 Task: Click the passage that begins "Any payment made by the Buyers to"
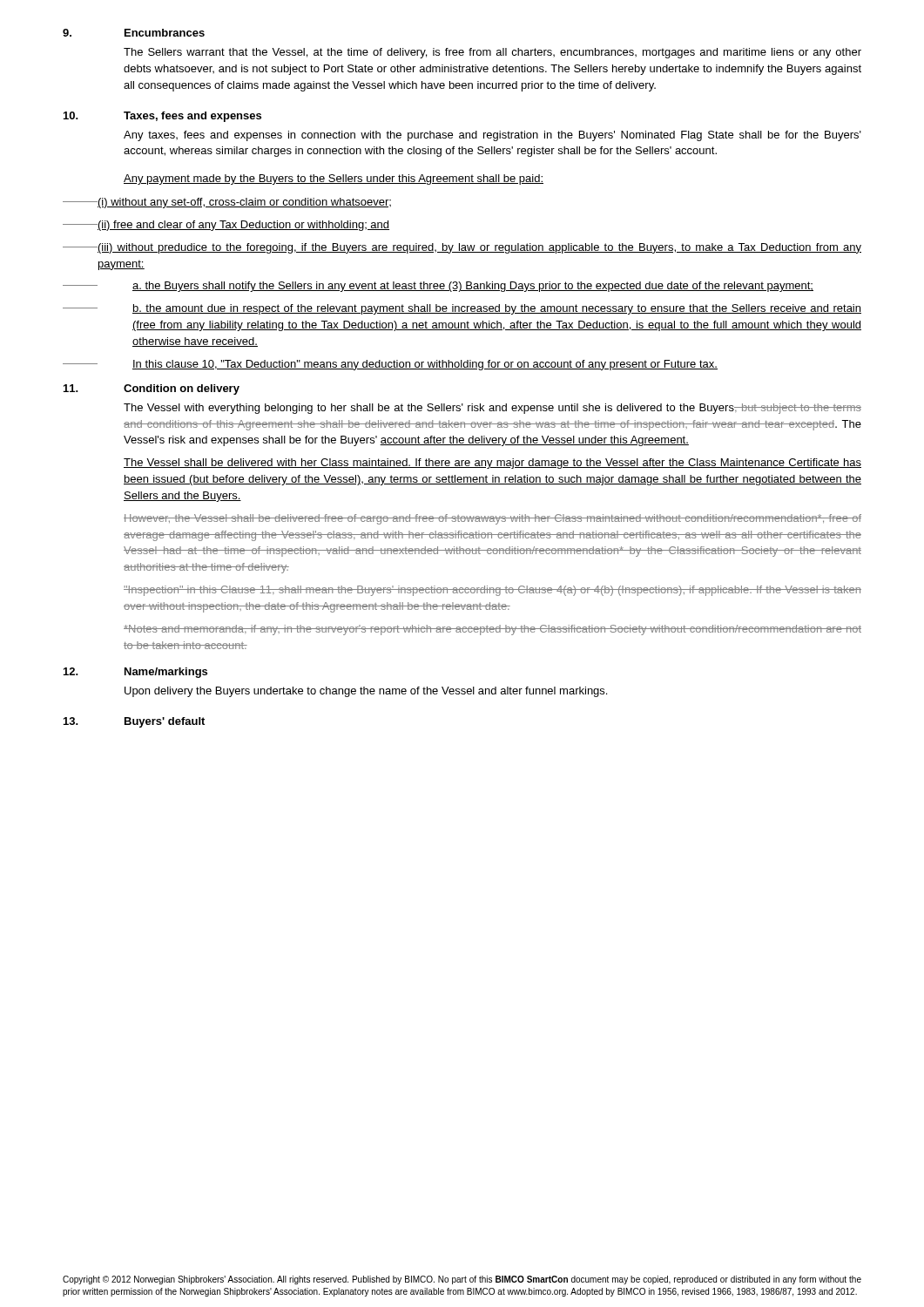(334, 178)
